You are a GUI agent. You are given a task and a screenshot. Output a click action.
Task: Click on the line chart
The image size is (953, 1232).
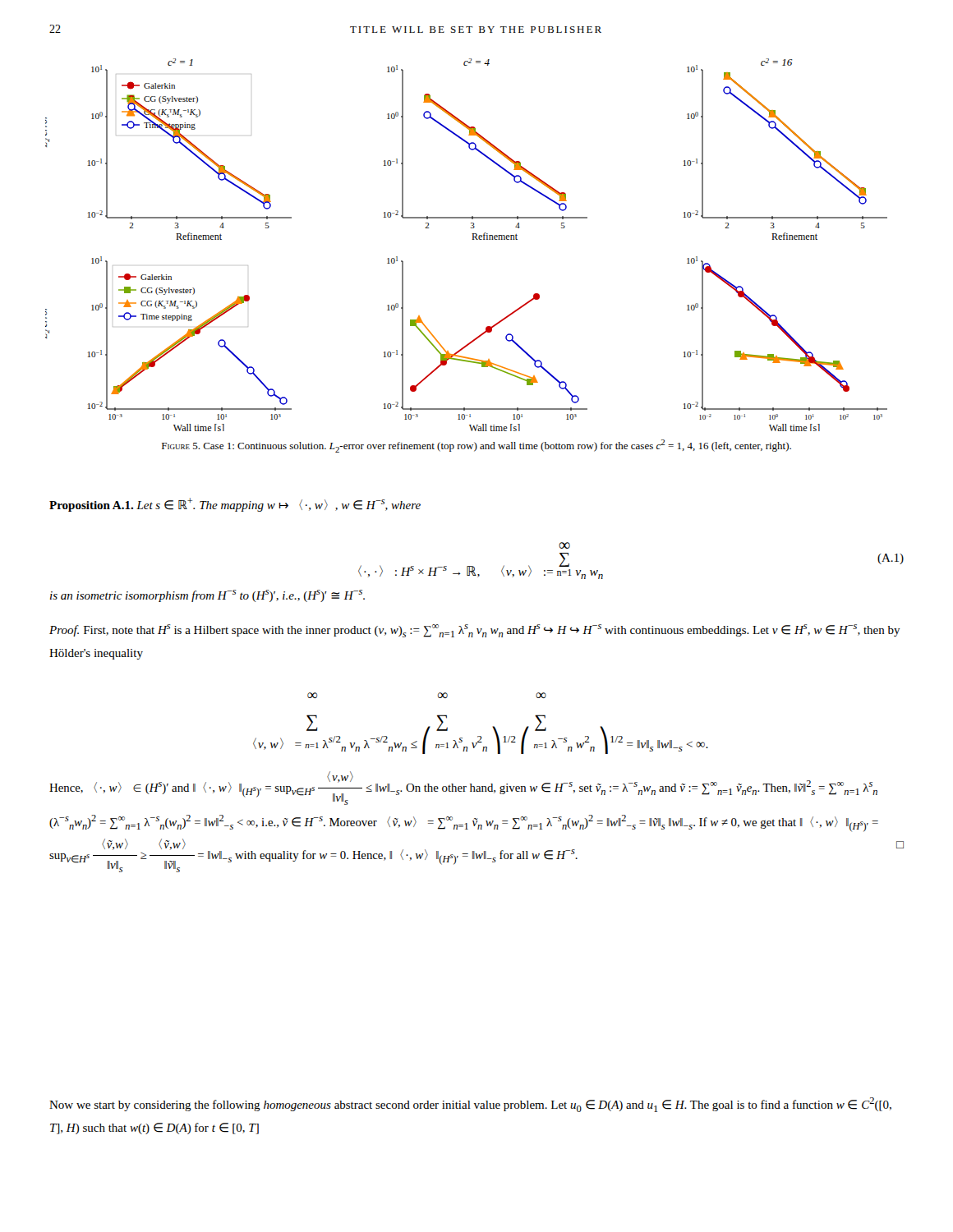point(476,238)
